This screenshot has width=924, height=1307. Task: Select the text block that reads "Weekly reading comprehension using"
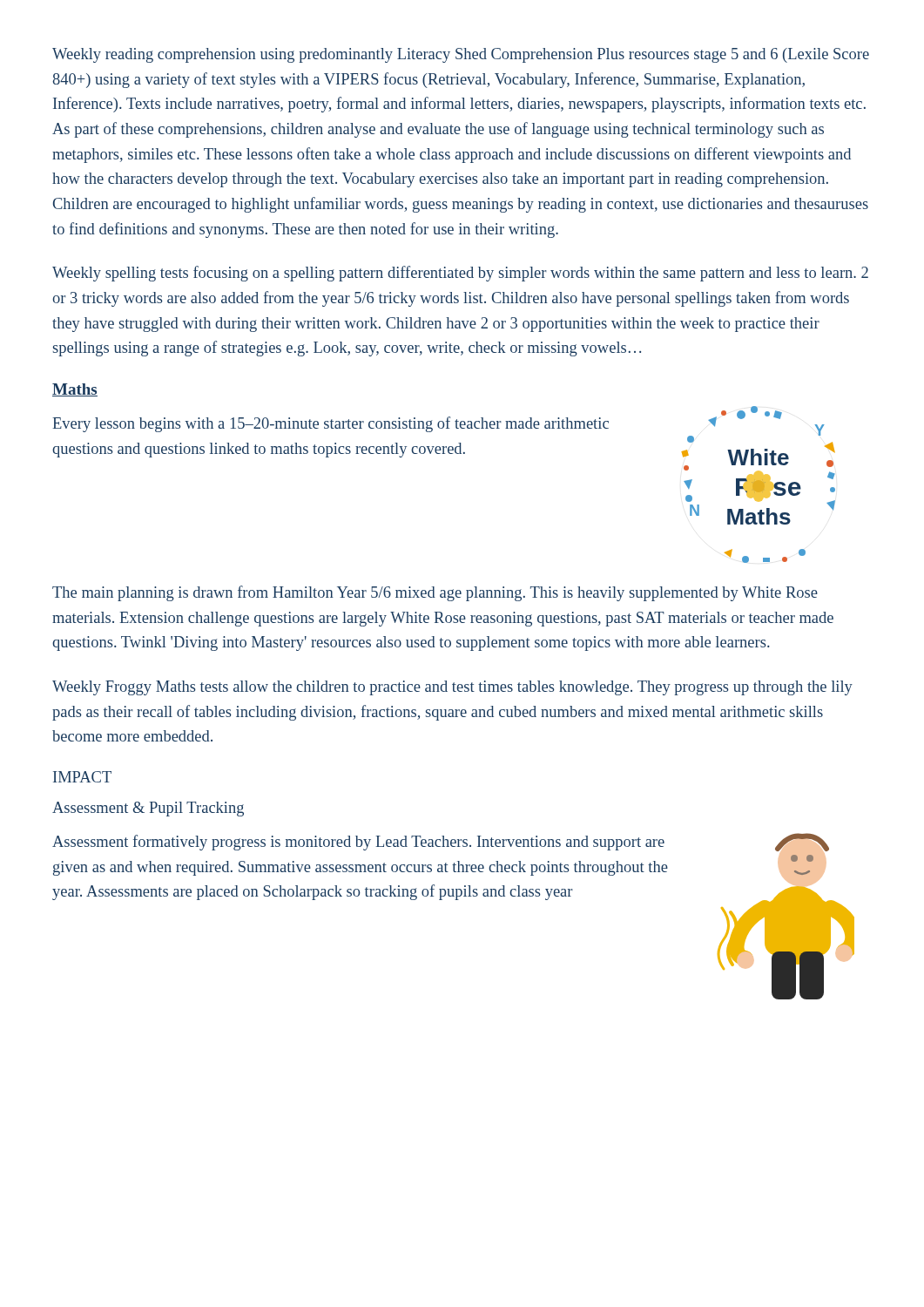[461, 141]
